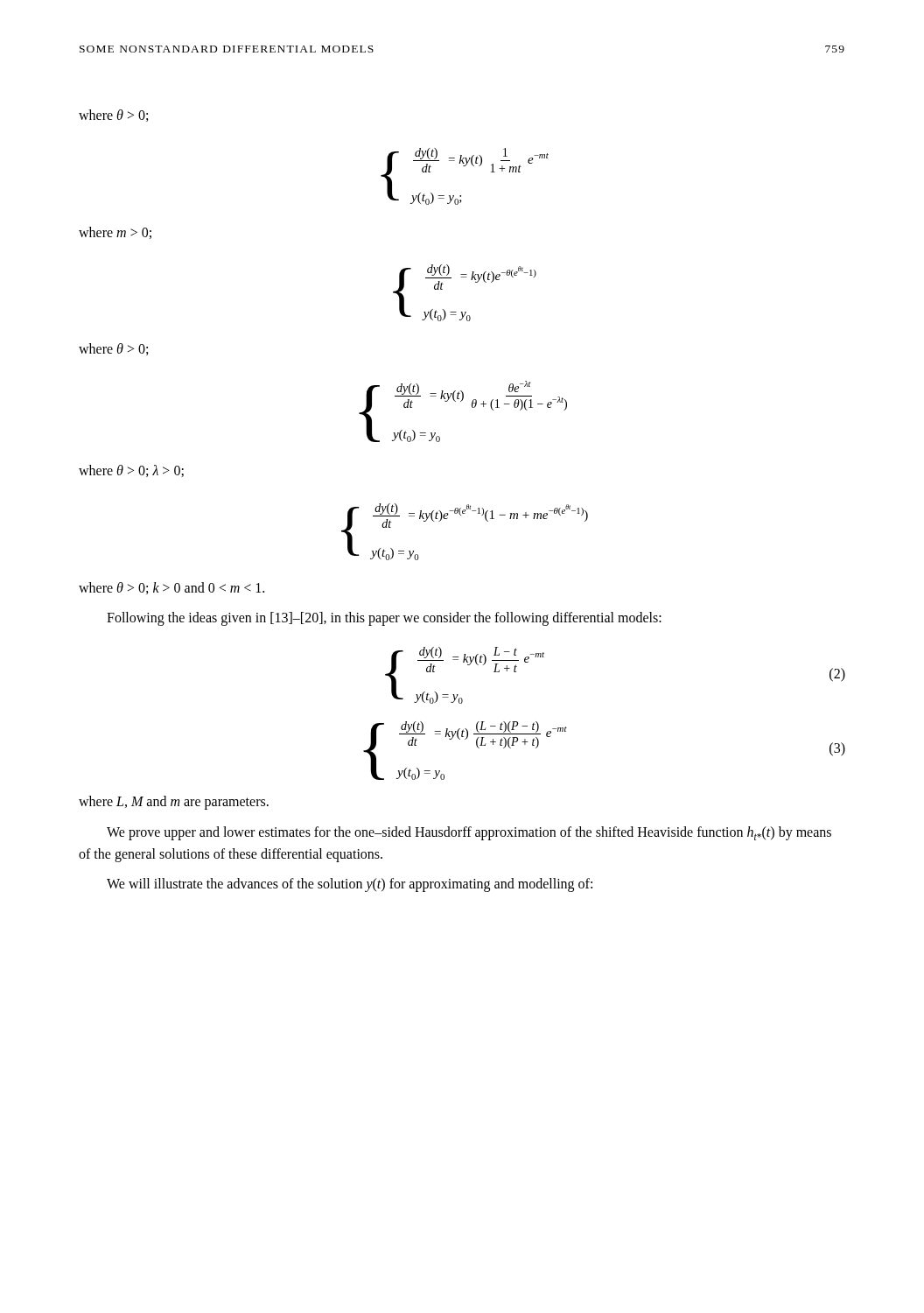Image resolution: width=924 pixels, height=1313 pixels.
Task: Find the region starting "{ dy(t)dt = ky(t)e−θ(eθt−1)(1"
Action: [462, 530]
